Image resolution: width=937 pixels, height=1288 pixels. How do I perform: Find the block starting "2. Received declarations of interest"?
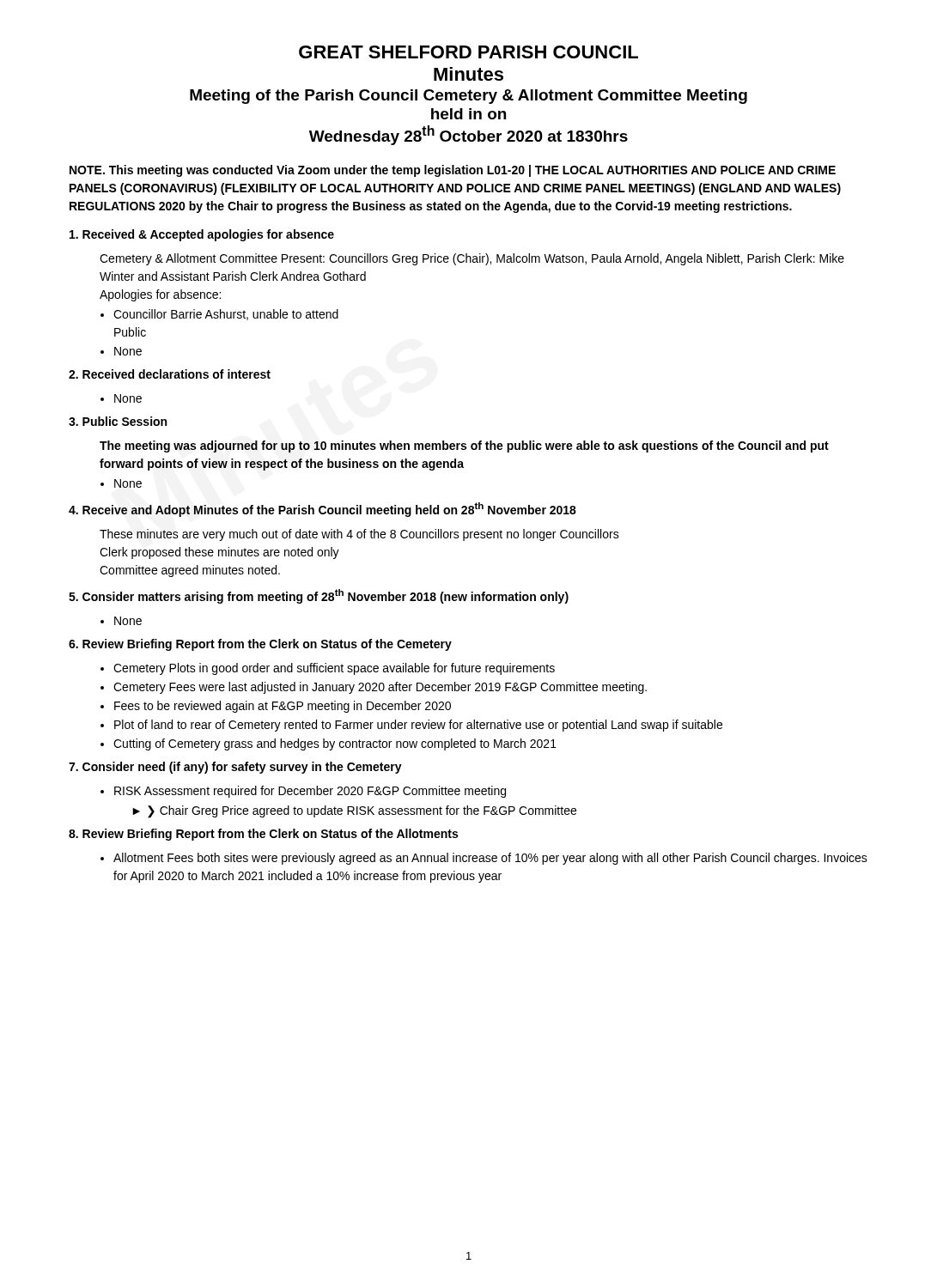[x=170, y=375]
